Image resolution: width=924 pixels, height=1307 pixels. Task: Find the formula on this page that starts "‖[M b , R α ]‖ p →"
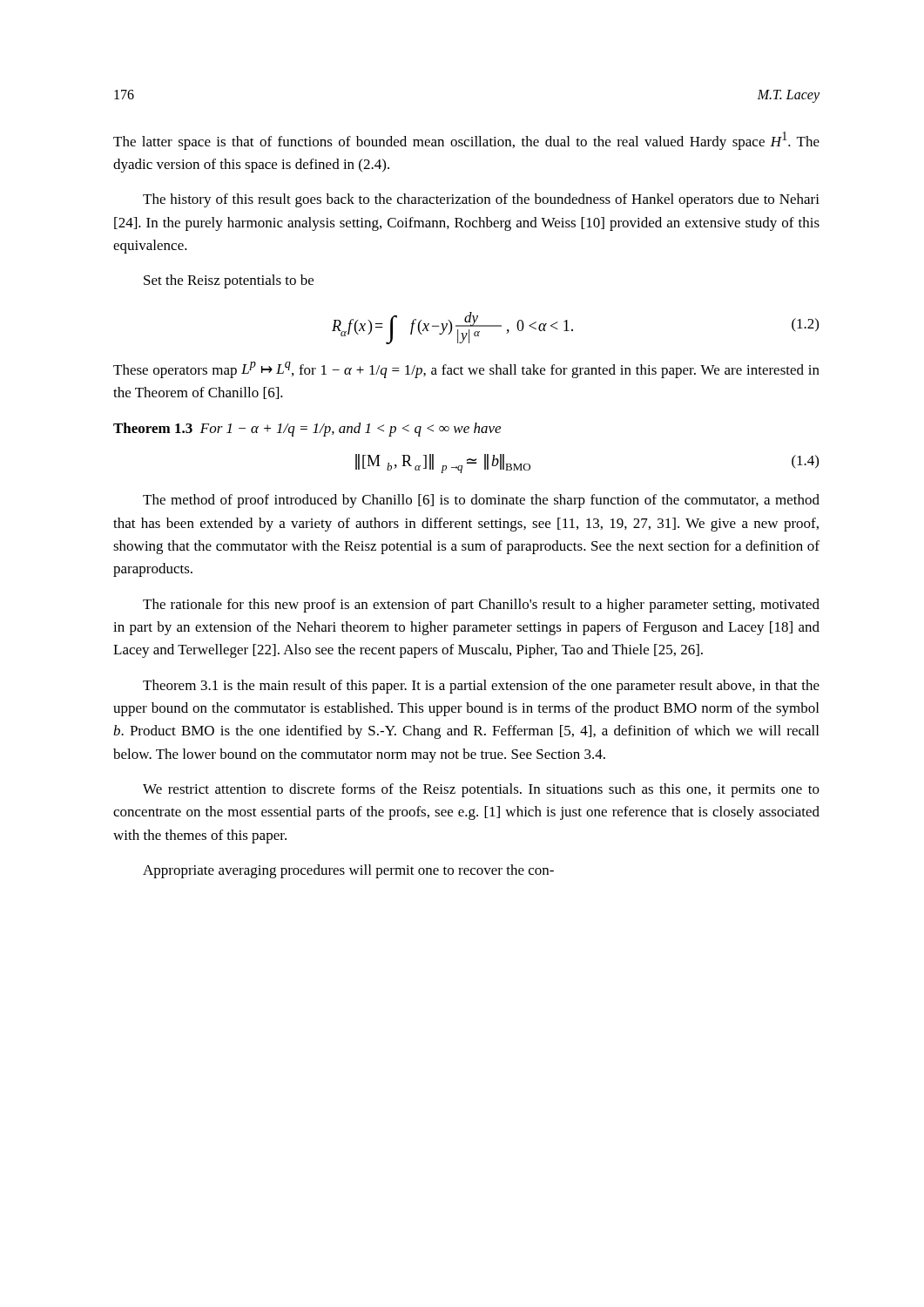tap(444, 466)
